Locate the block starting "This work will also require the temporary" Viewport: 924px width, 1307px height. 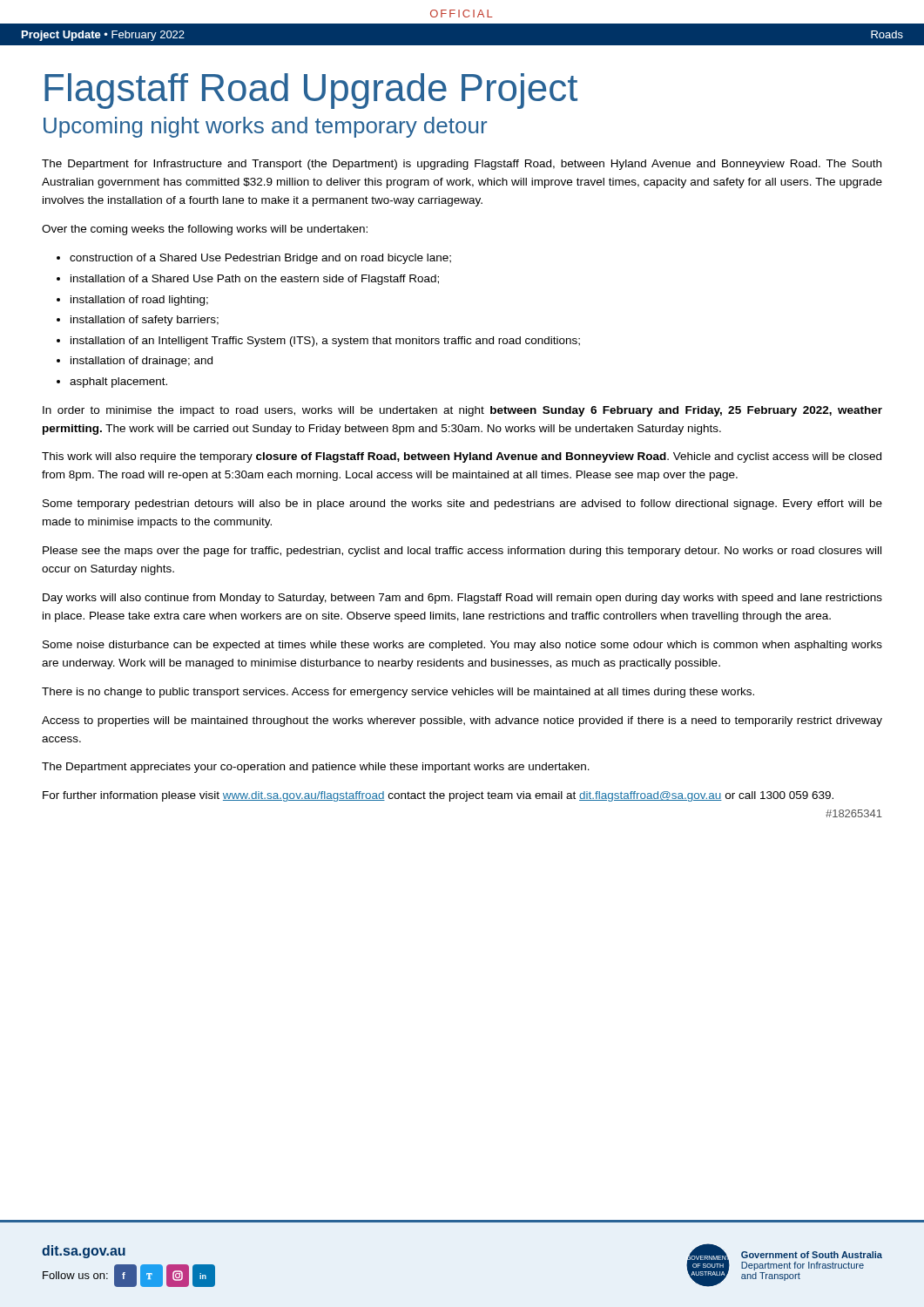[x=462, y=466]
